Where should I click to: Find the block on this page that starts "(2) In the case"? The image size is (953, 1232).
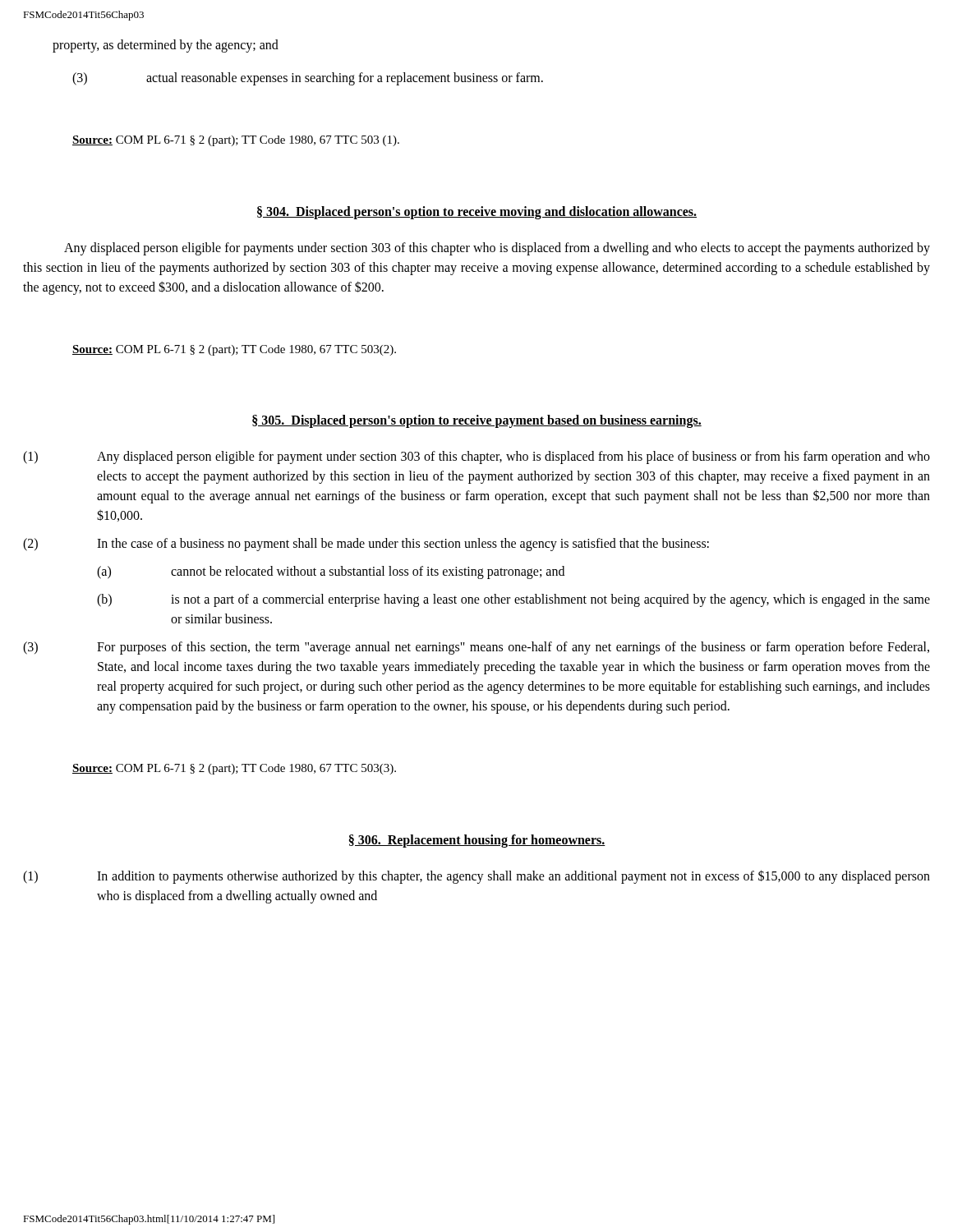point(366,544)
